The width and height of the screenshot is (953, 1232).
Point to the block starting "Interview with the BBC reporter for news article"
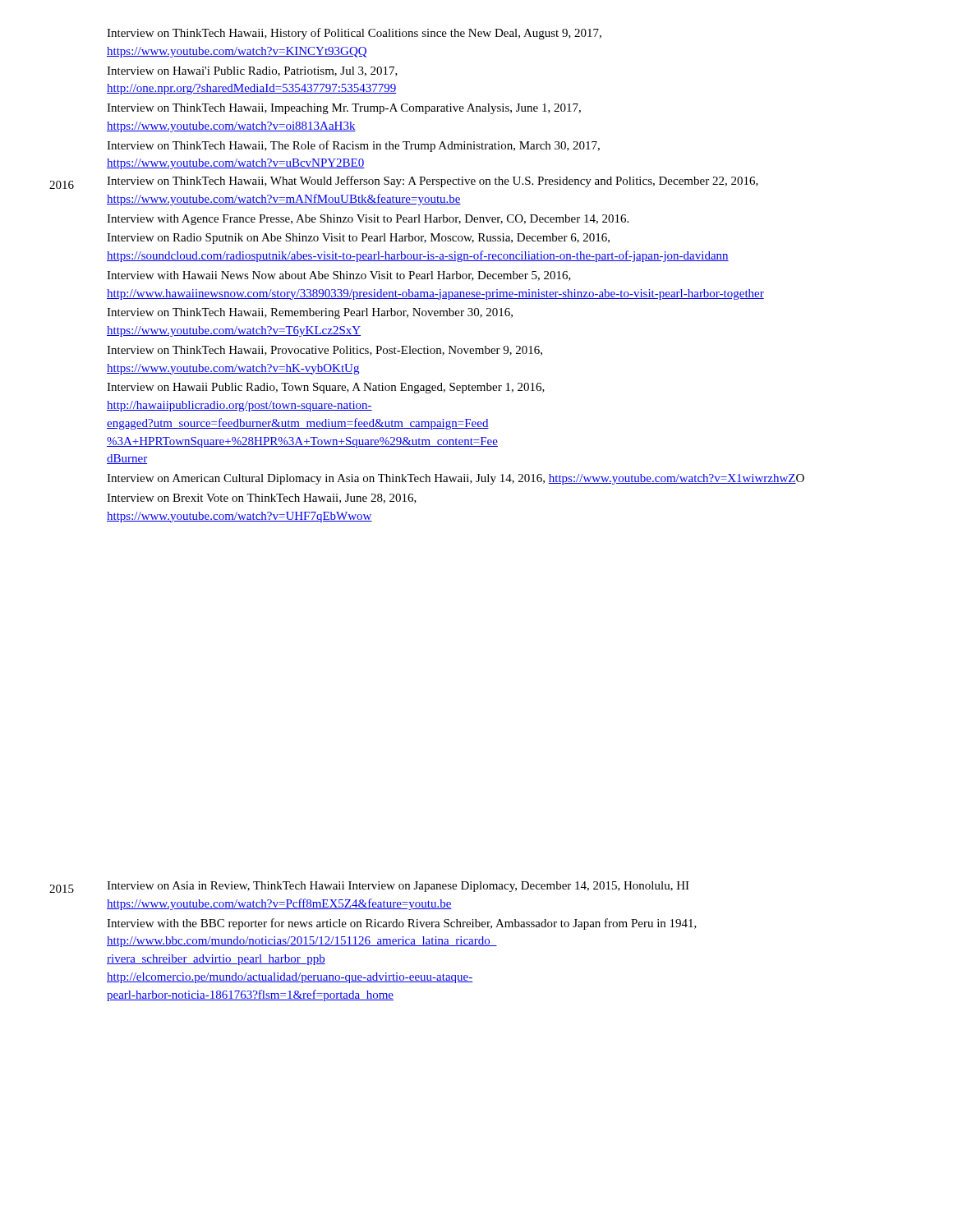click(x=402, y=924)
